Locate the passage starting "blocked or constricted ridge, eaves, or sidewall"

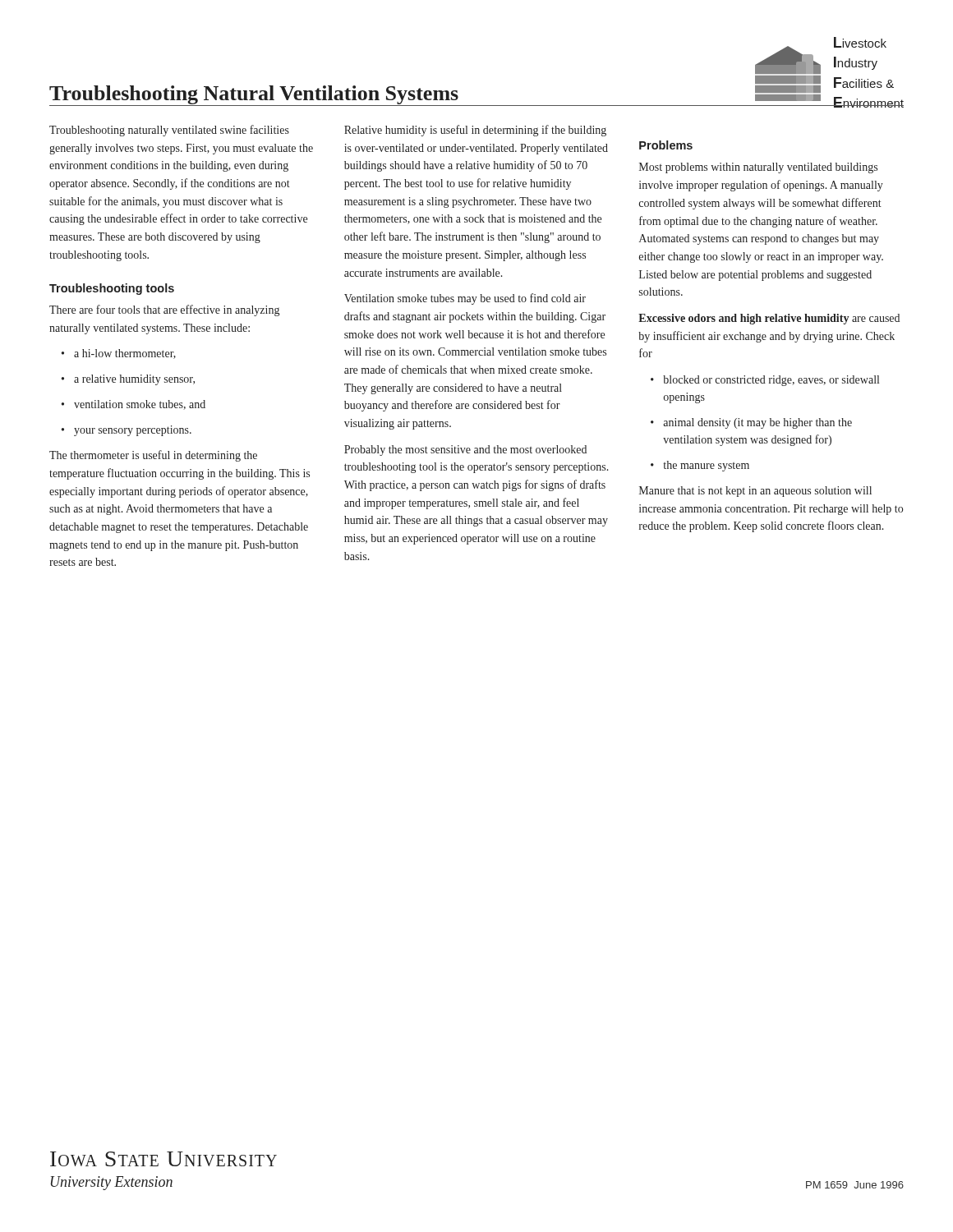coord(772,389)
